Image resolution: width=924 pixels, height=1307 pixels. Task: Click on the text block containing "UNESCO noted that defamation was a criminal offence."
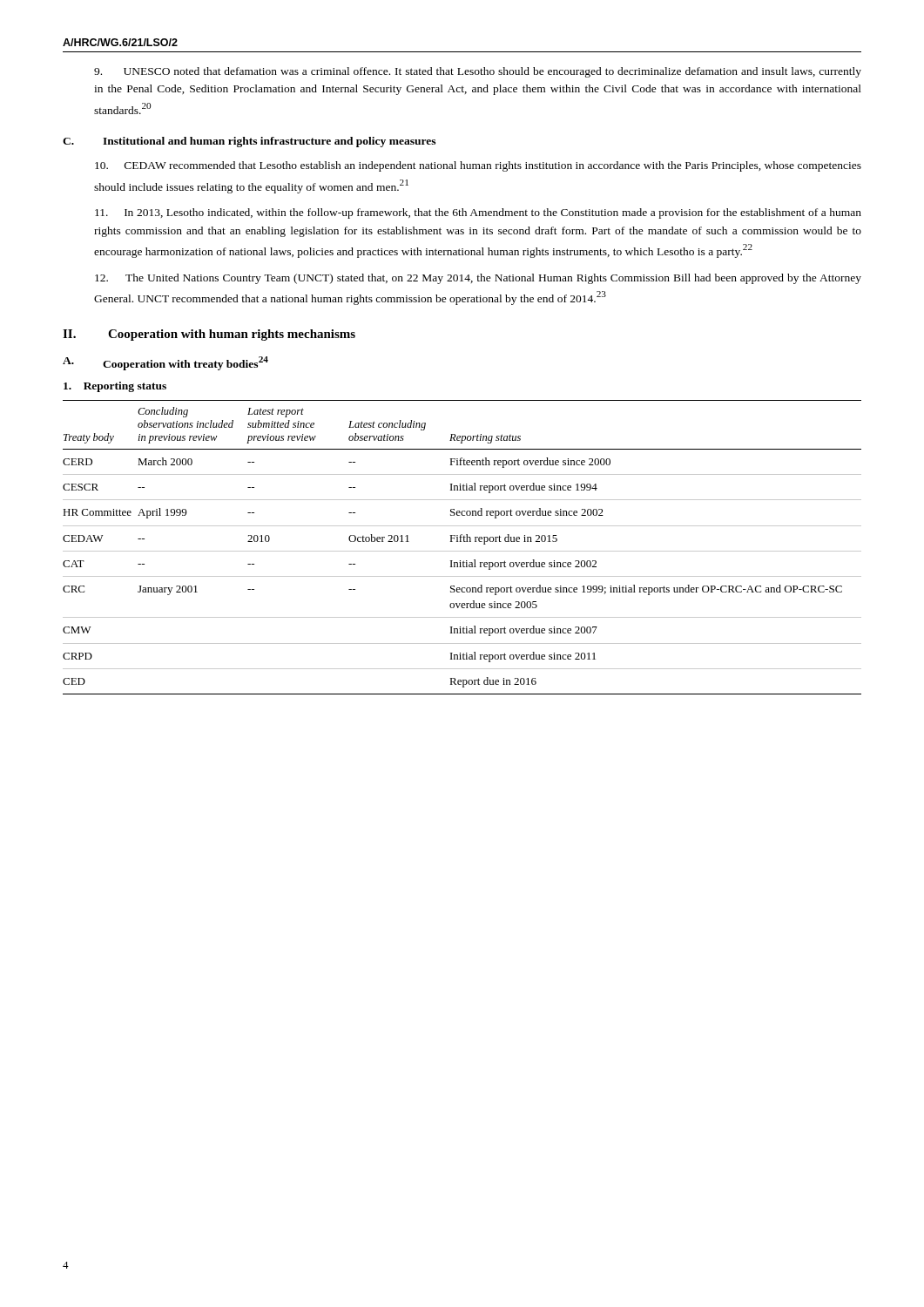click(478, 90)
